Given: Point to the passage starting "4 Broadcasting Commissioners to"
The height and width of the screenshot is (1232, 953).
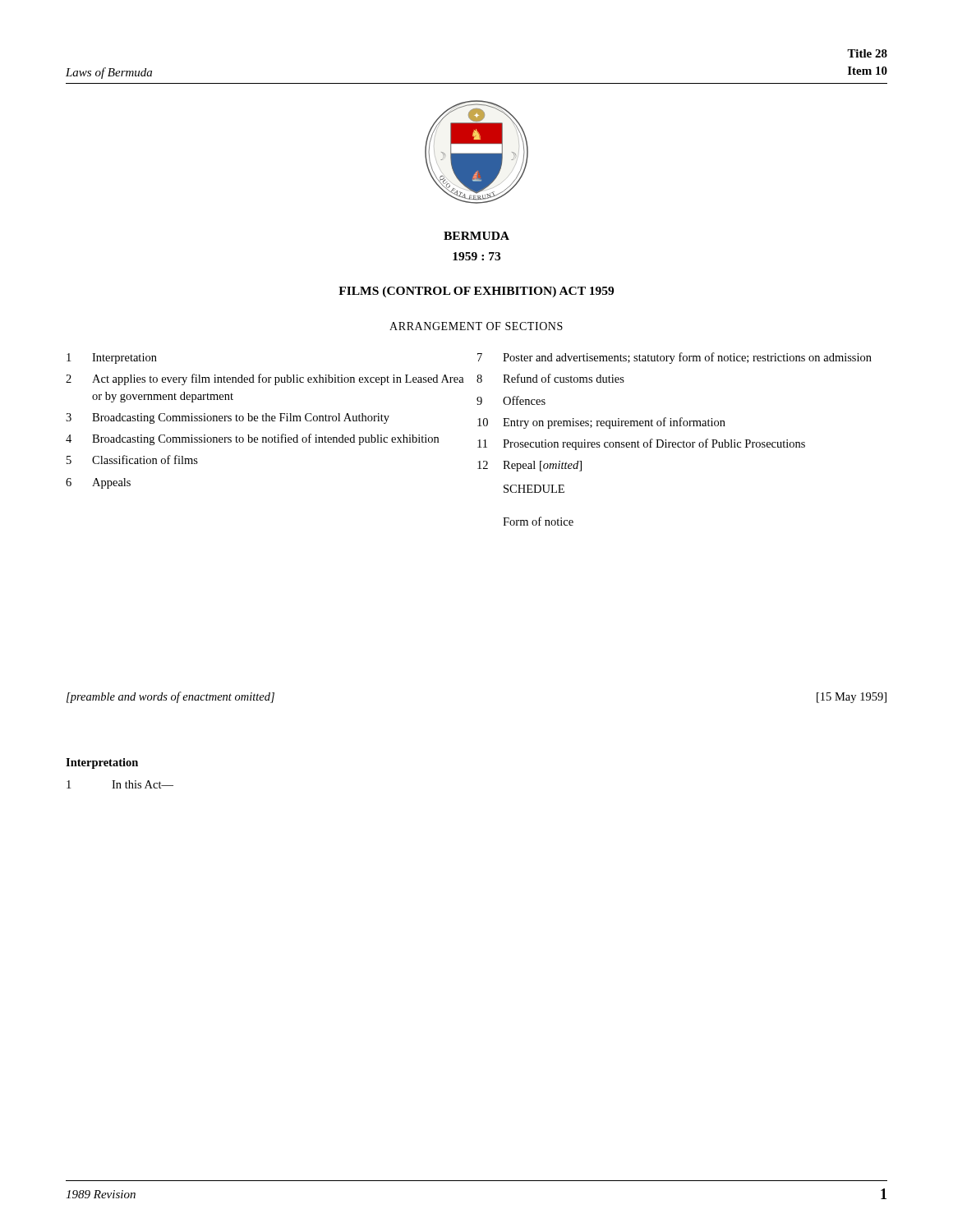Looking at the screenshot, I should click(x=271, y=439).
